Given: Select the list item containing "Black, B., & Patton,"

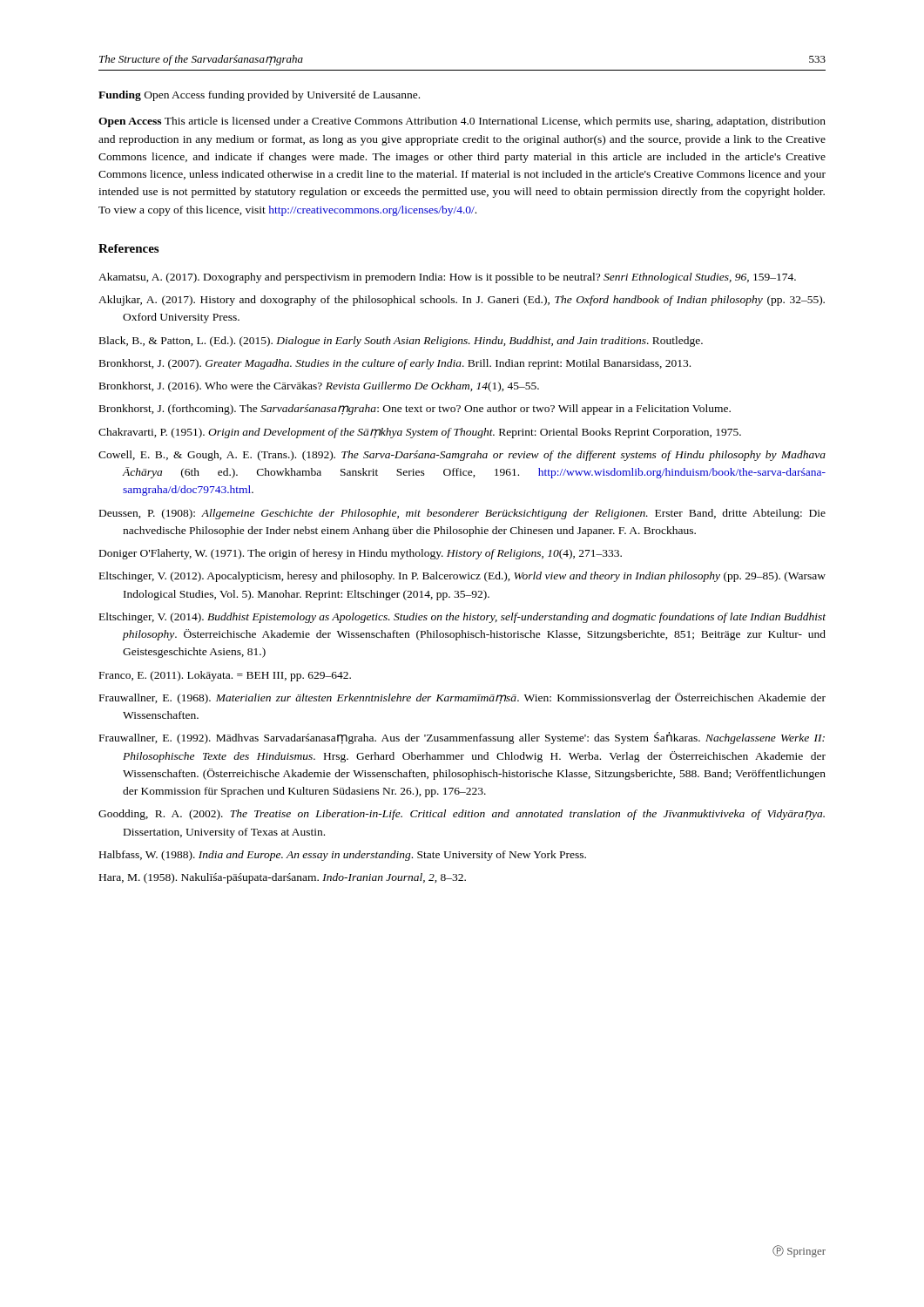Looking at the screenshot, I should tap(401, 340).
